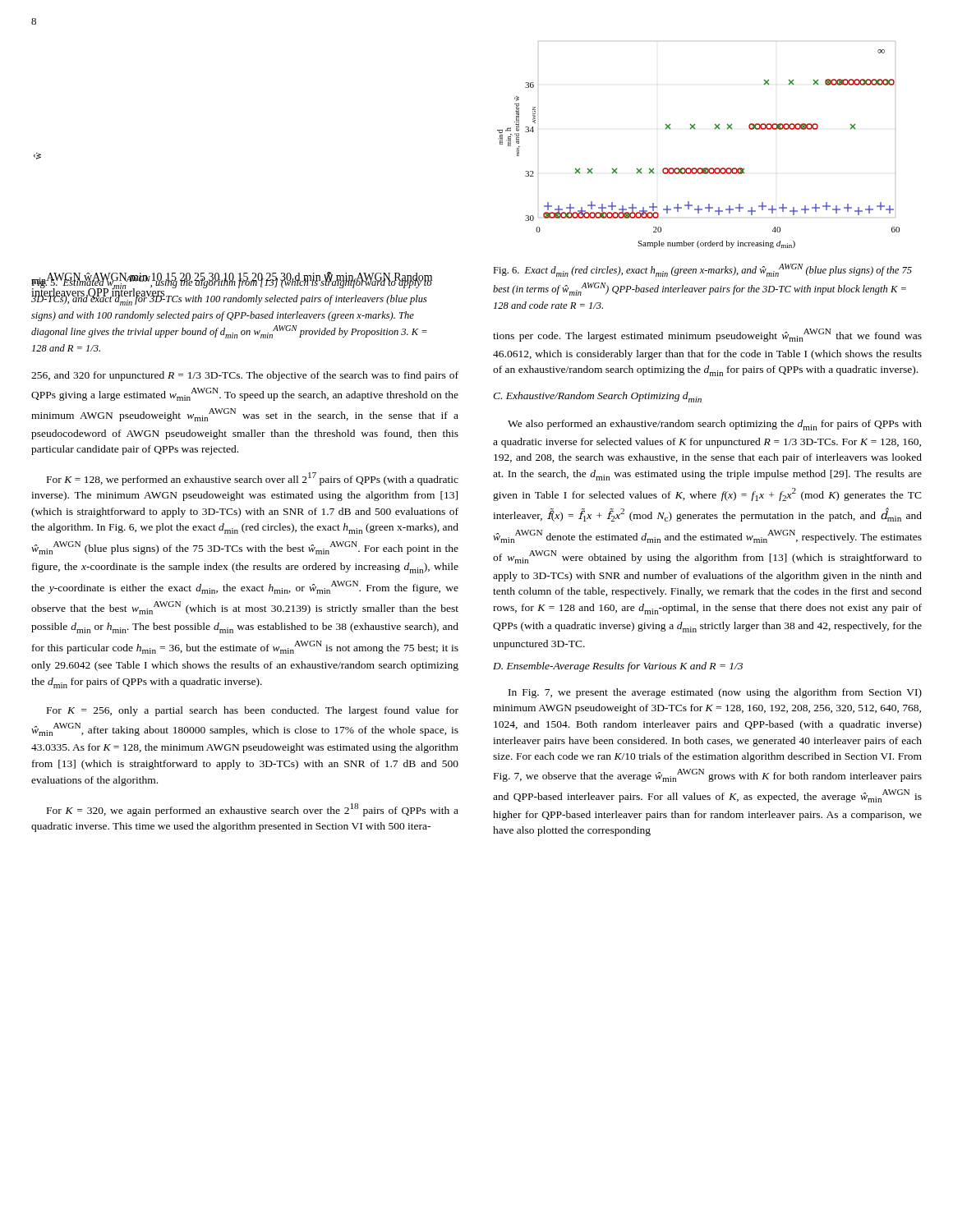Click on the caption containing "Fig. 6. Exact"

coord(702,287)
